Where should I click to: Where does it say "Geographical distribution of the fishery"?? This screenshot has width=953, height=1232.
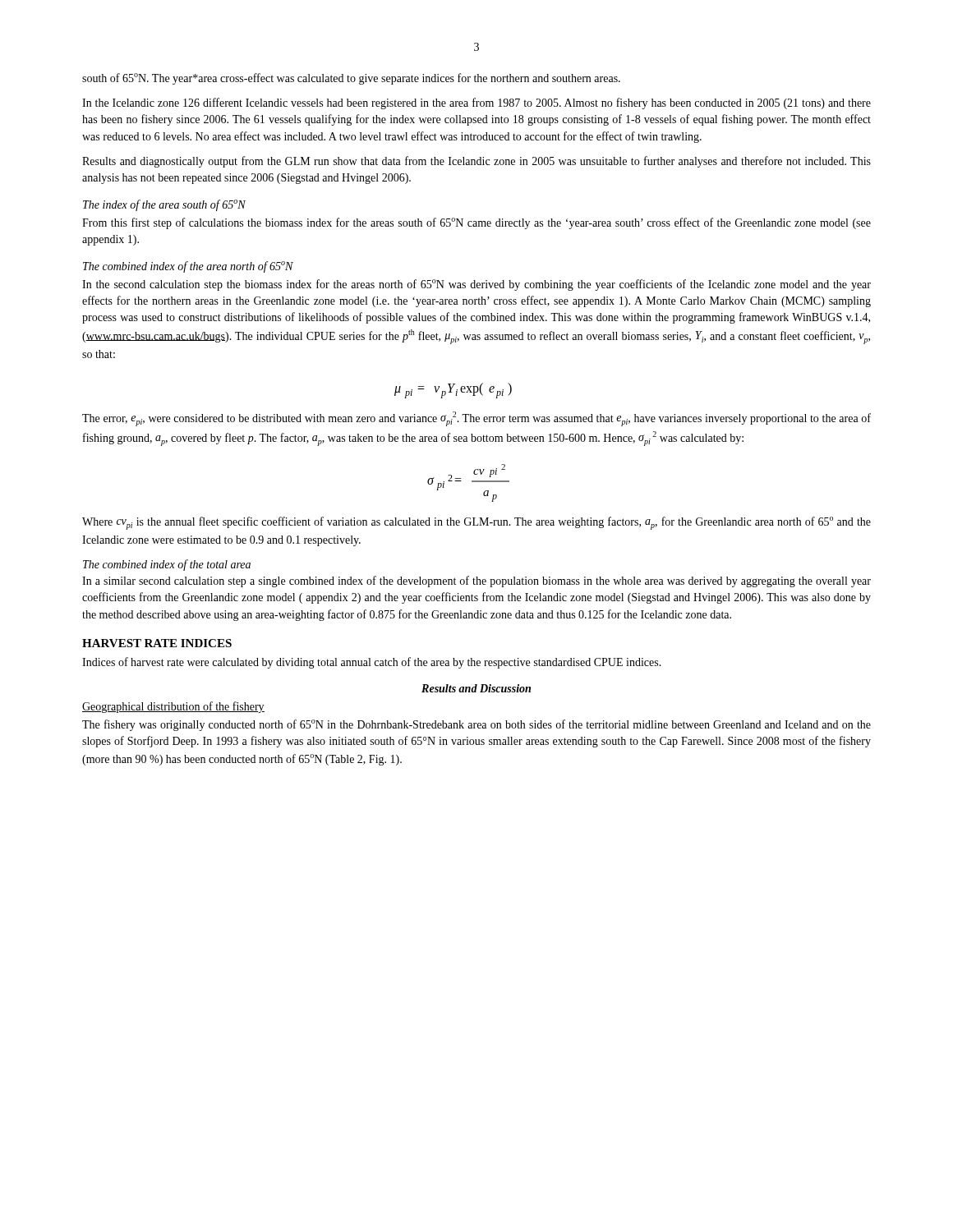click(x=173, y=707)
